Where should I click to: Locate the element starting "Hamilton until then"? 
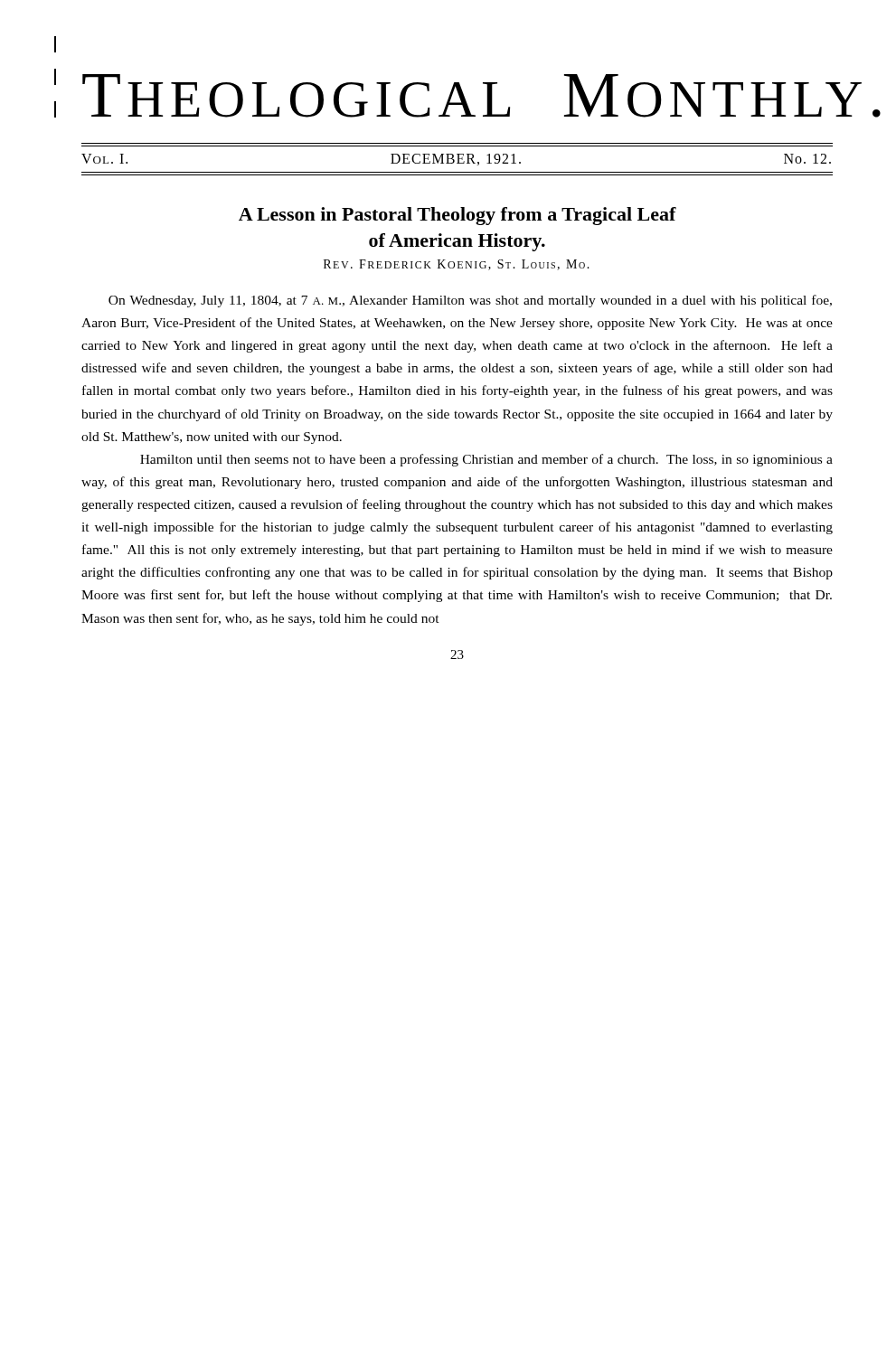[x=457, y=538]
